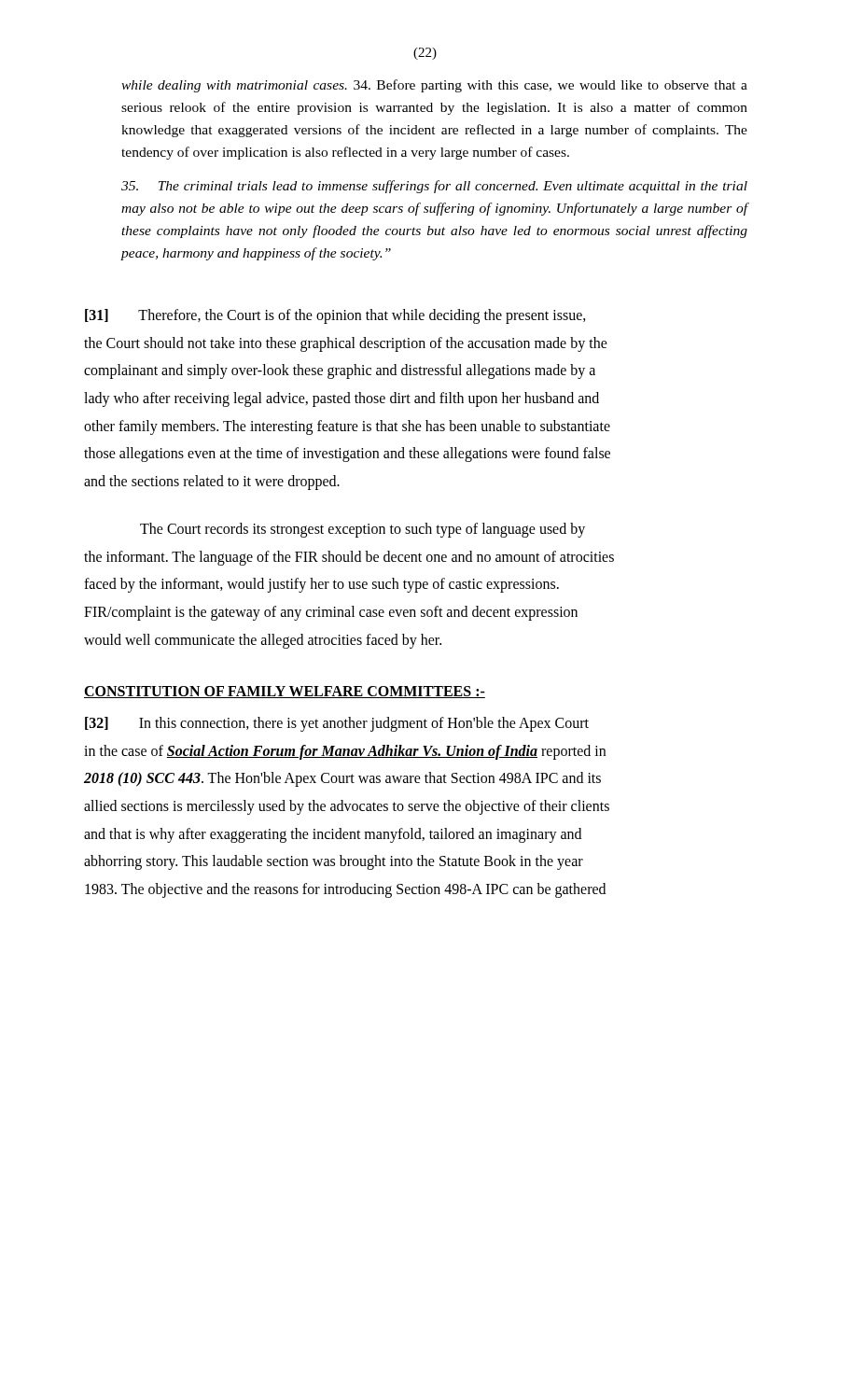Find the text block that reads "allied sections is mercilessly used"

pyautogui.click(x=347, y=806)
